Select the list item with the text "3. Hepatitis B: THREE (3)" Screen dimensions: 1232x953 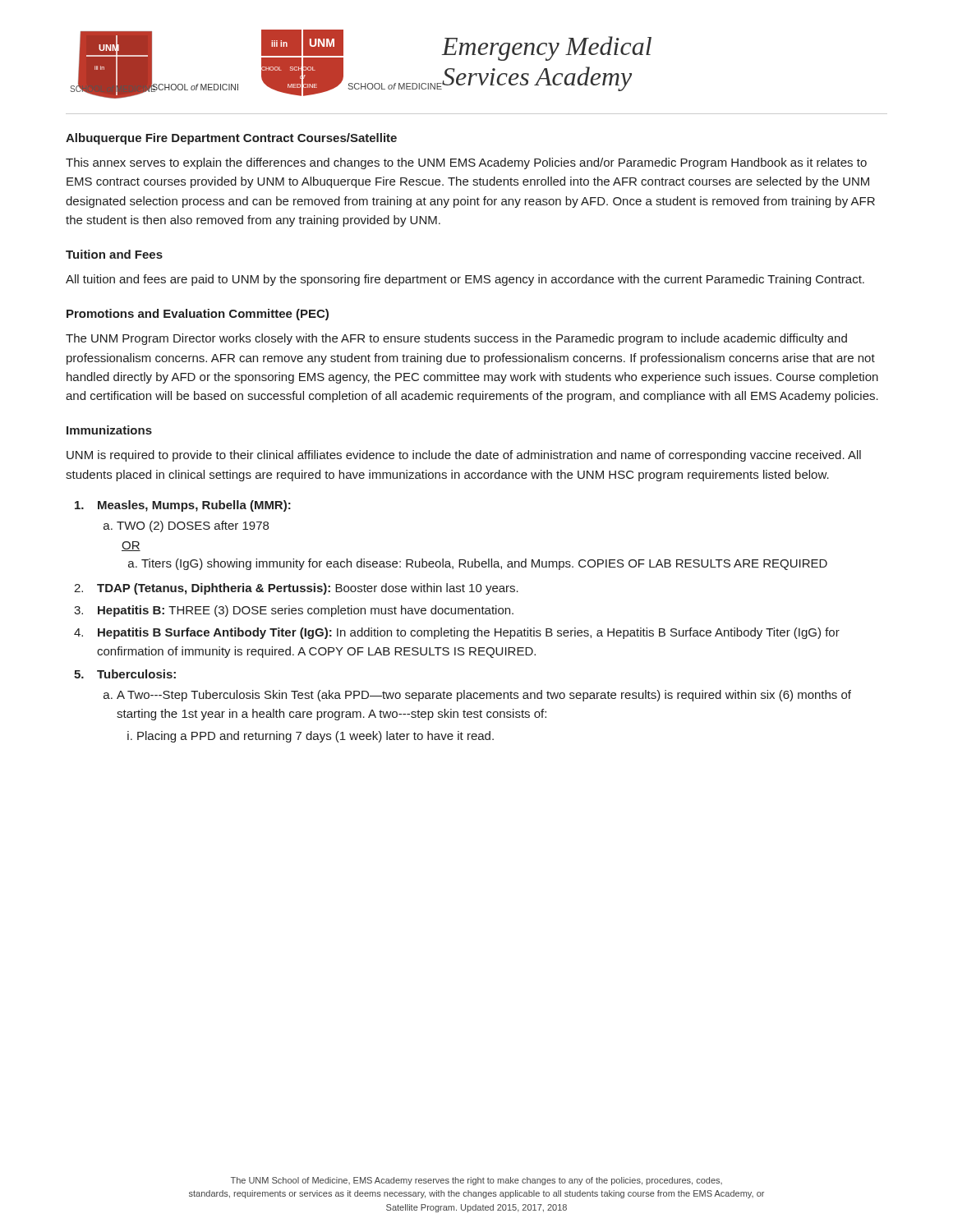click(x=294, y=610)
